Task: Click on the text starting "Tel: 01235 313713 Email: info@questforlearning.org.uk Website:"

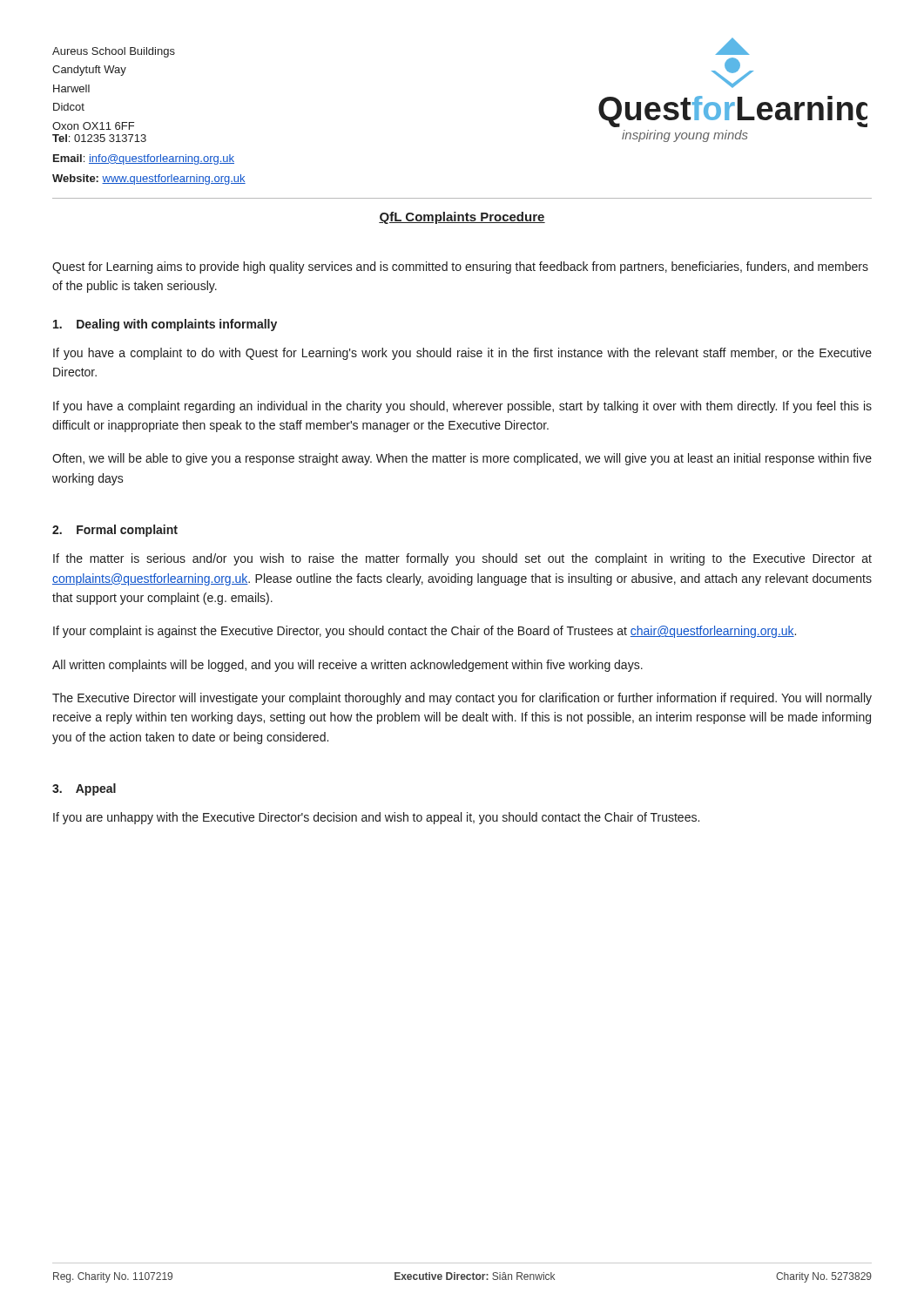Action: 149,158
